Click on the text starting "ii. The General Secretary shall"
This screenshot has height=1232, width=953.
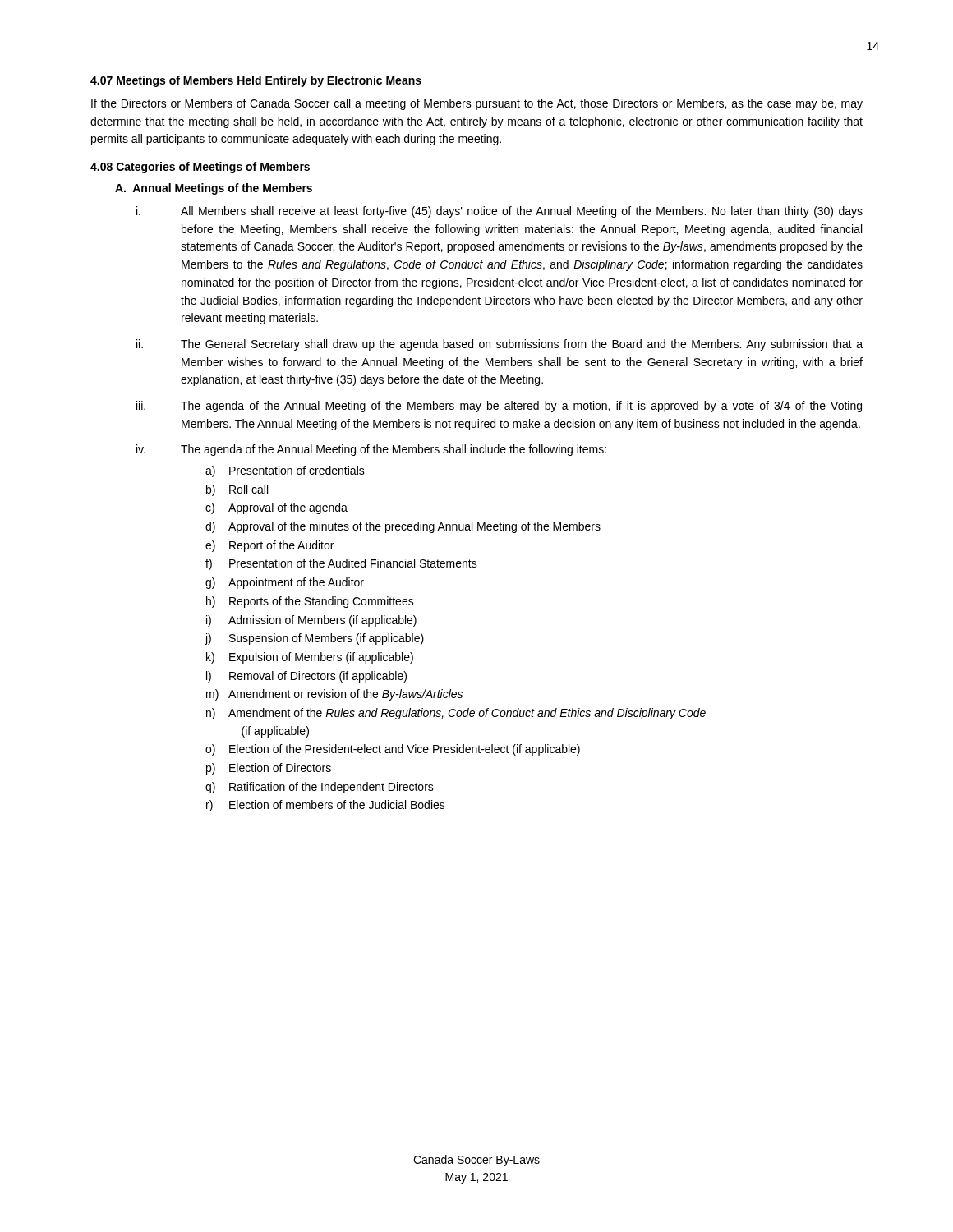[499, 363]
